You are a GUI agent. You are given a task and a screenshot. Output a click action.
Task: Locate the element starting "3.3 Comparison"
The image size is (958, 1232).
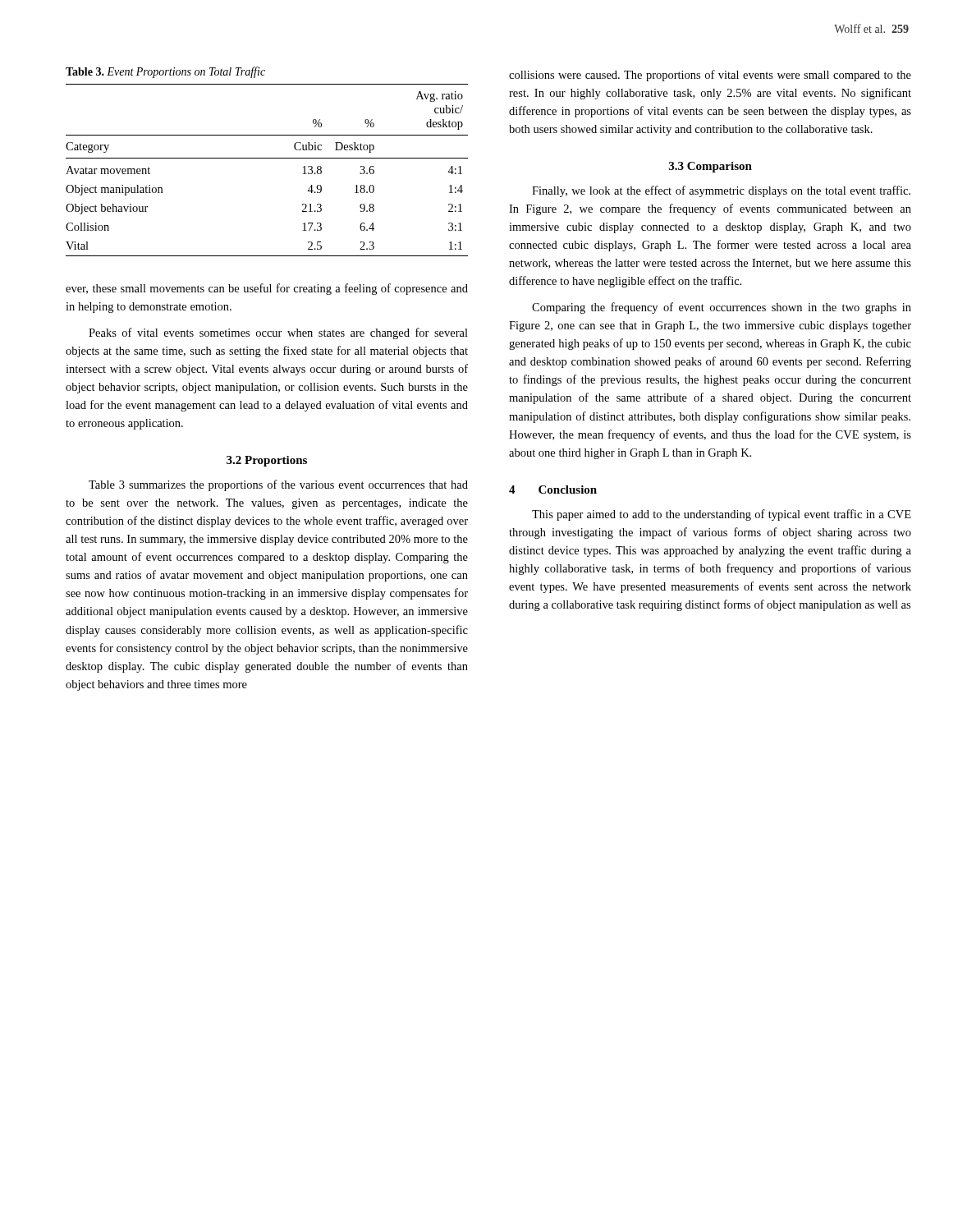(710, 166)
